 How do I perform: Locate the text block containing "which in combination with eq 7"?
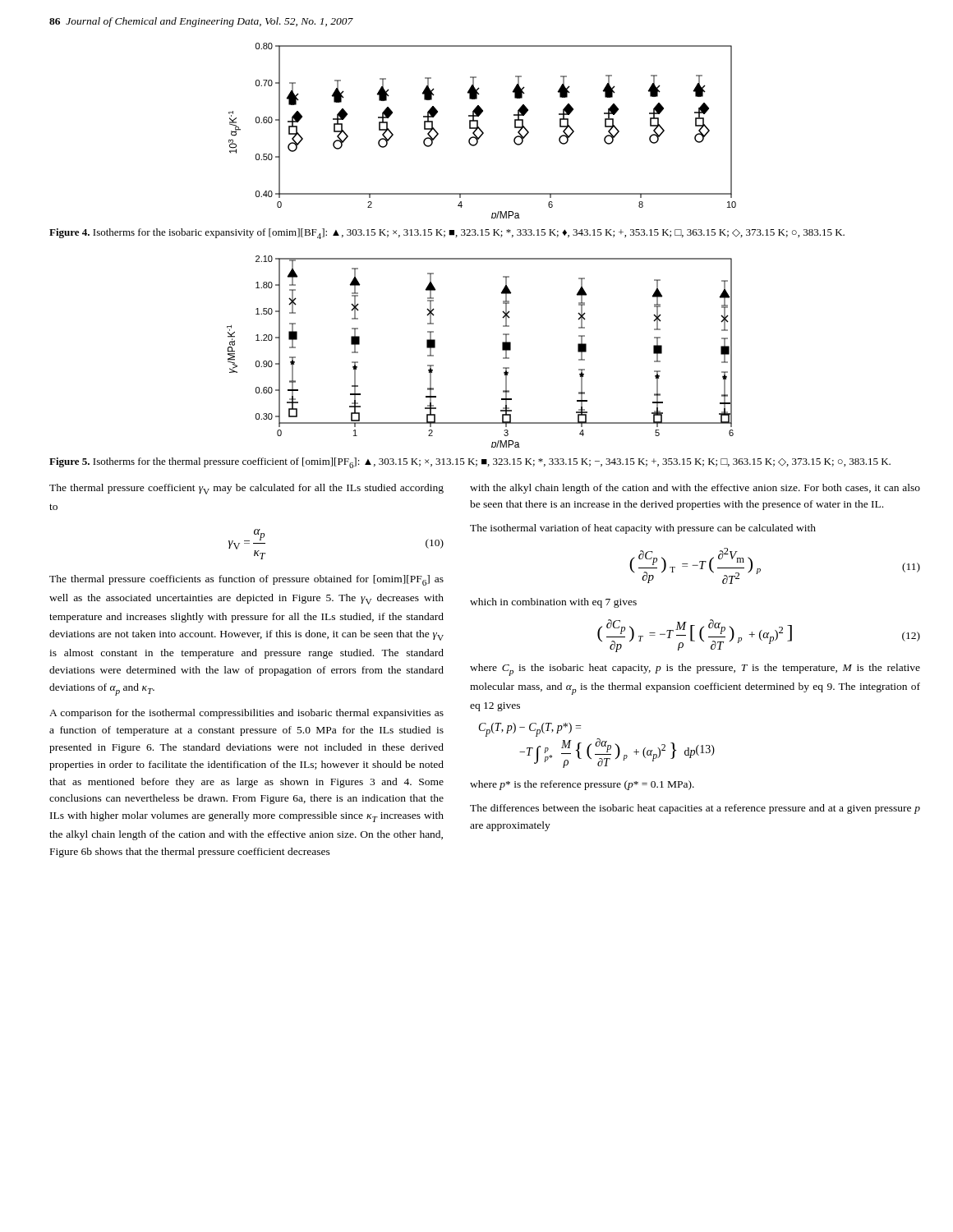coord(553,602)
